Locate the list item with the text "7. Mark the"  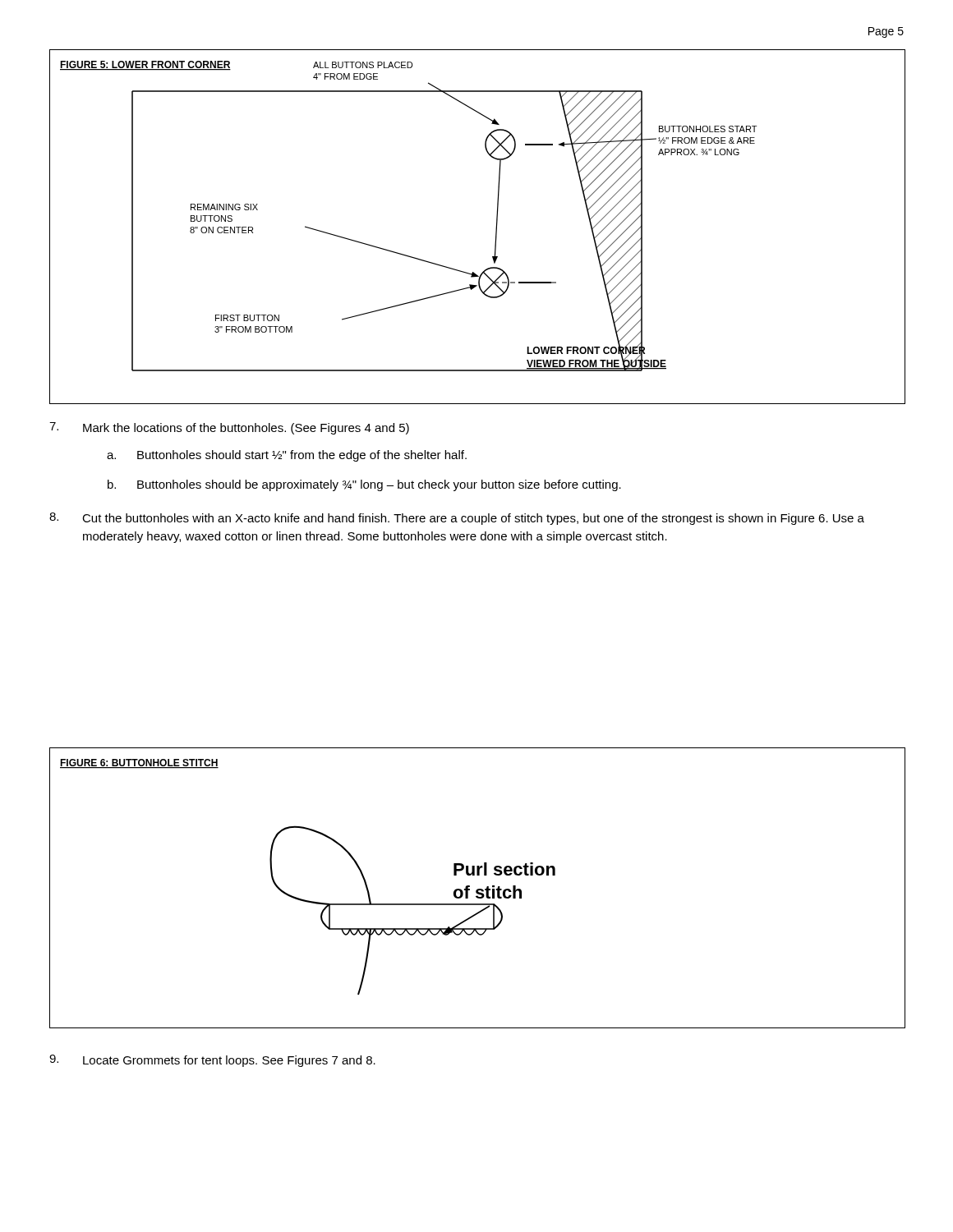[x=476, y=462]
